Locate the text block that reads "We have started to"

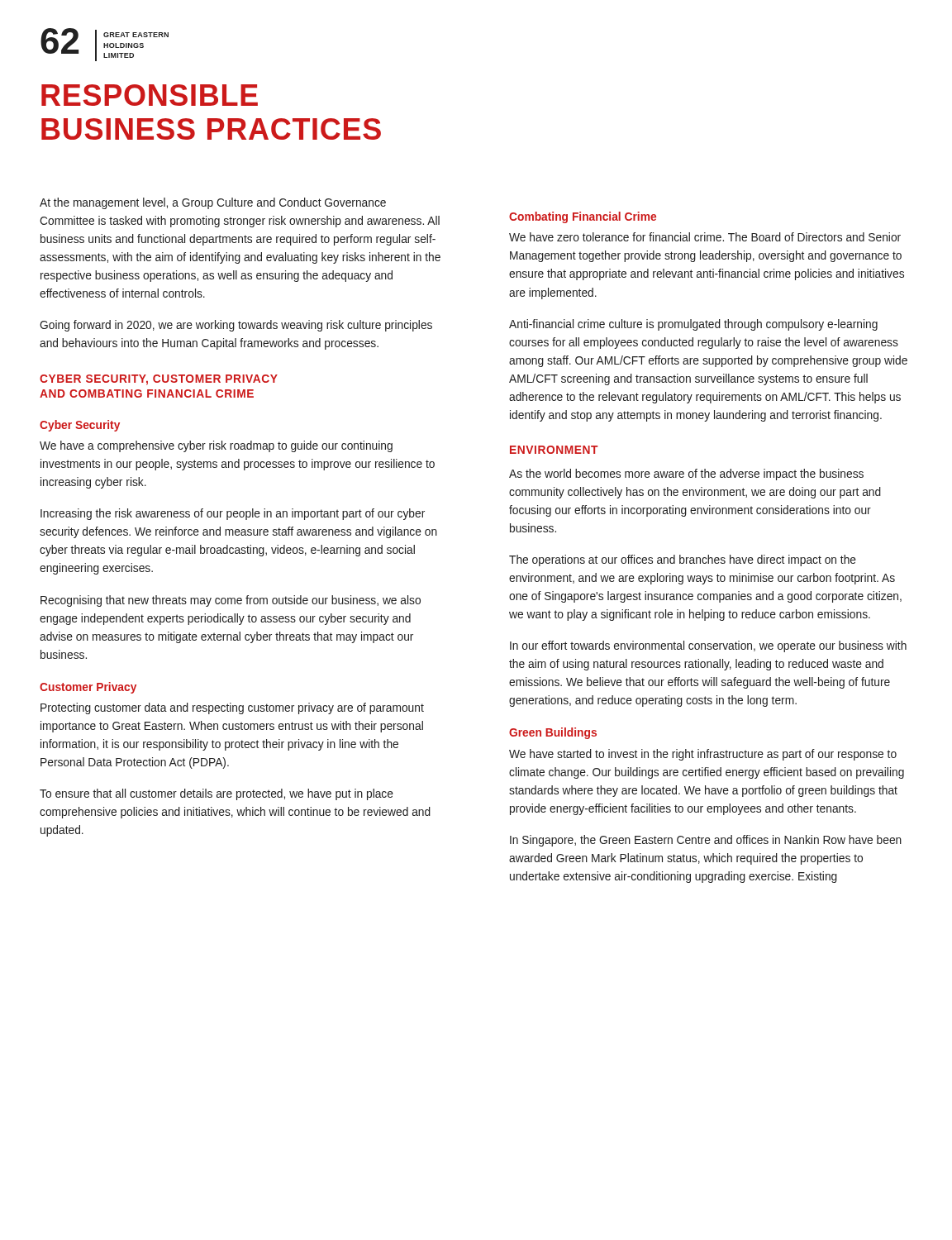coord(711,782)
